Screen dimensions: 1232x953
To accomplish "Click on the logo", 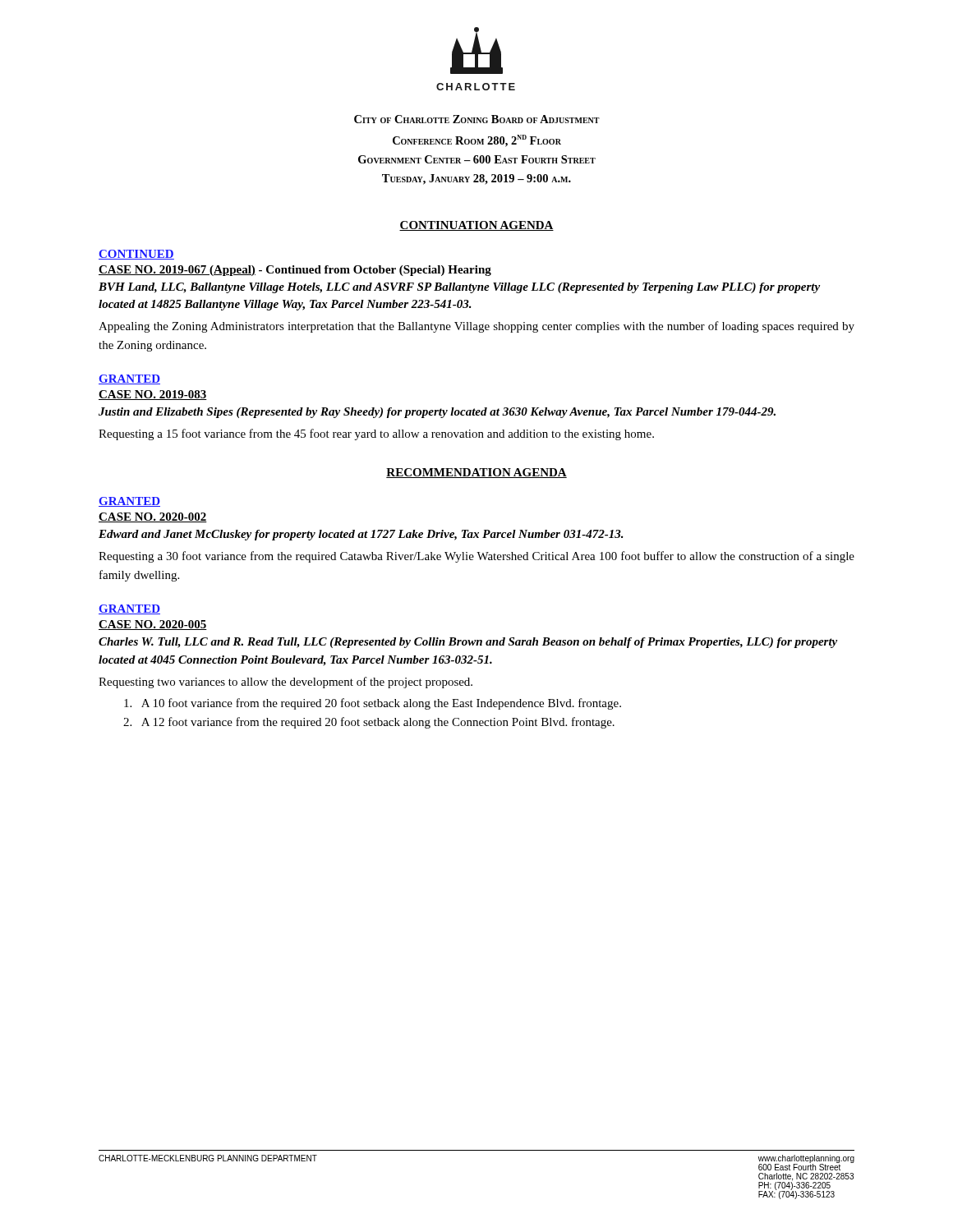I will point(476,62).
